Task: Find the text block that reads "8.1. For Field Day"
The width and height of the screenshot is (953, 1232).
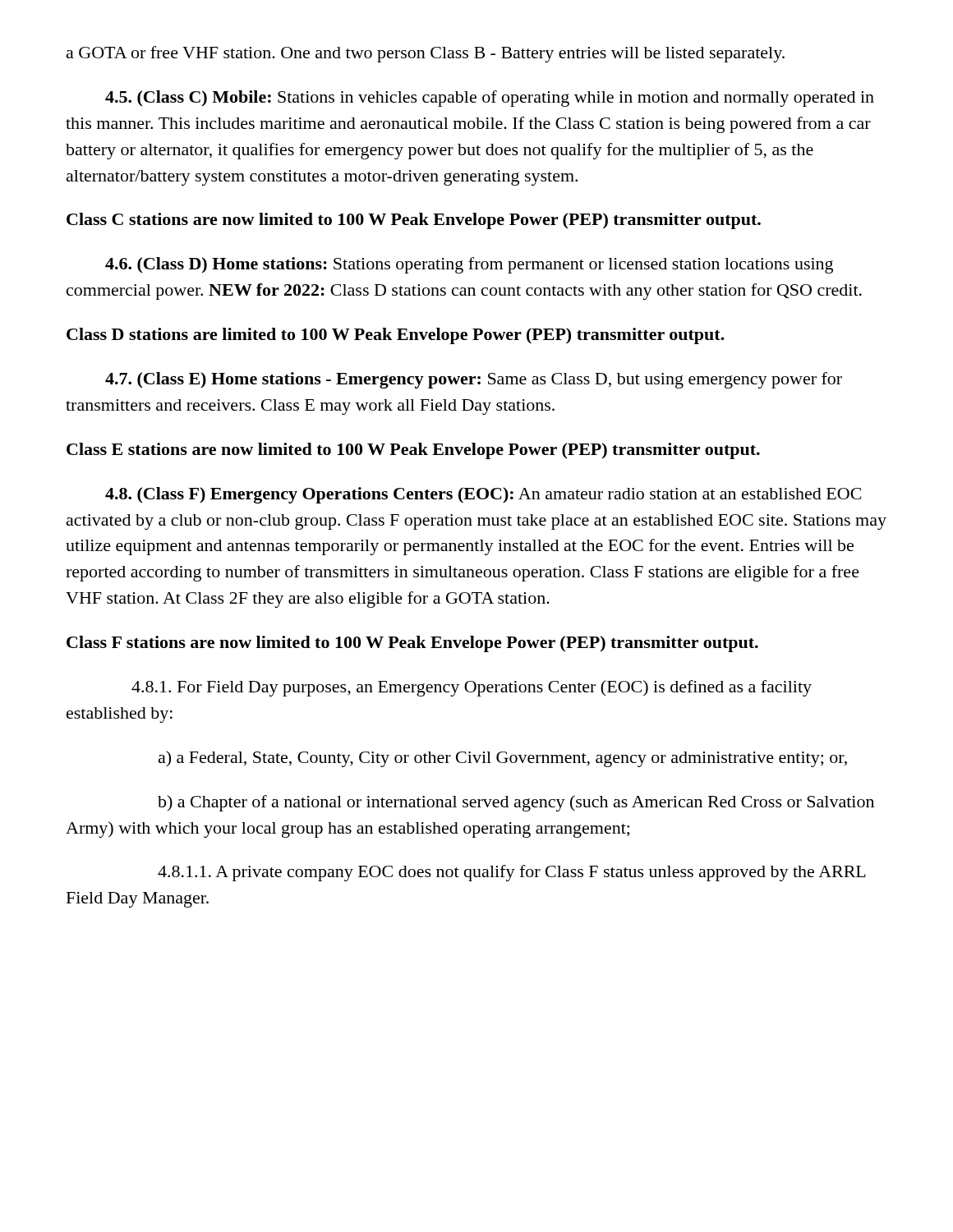Action: coord(439,699)
